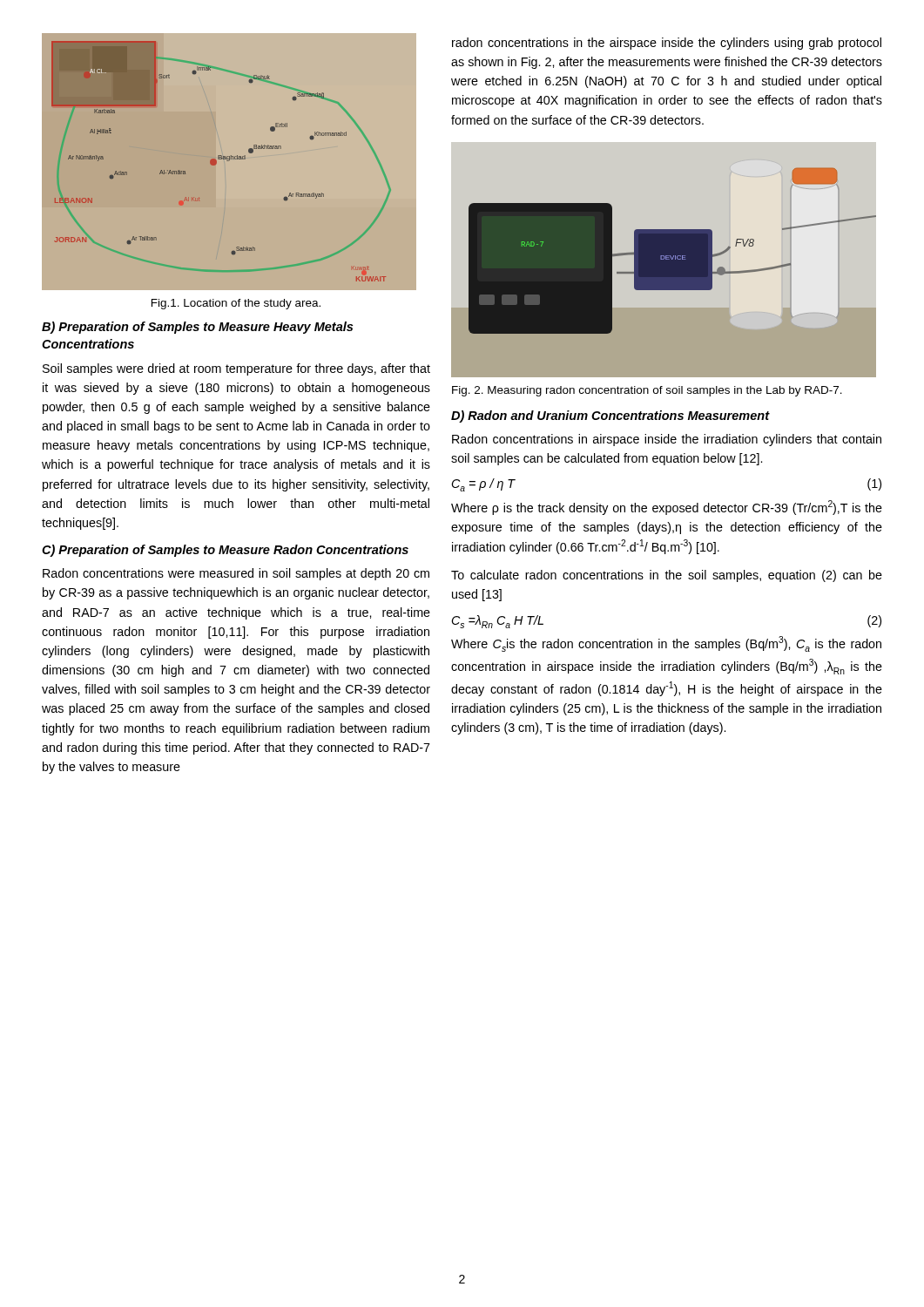Select the text block with the text "Where Csis the radon"

[667, 685]
